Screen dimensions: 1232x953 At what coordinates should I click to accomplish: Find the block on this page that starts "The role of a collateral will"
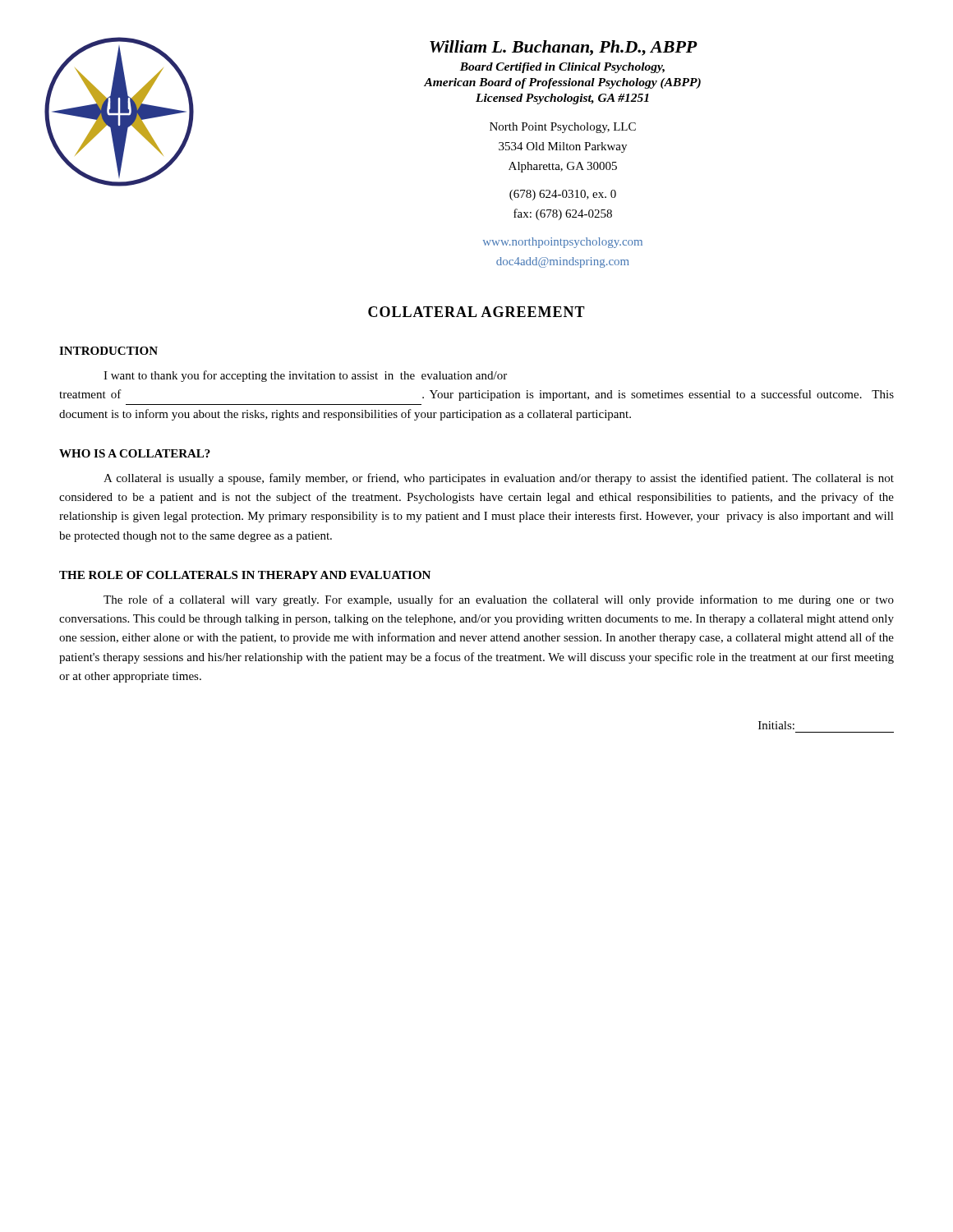pos(476,638)
